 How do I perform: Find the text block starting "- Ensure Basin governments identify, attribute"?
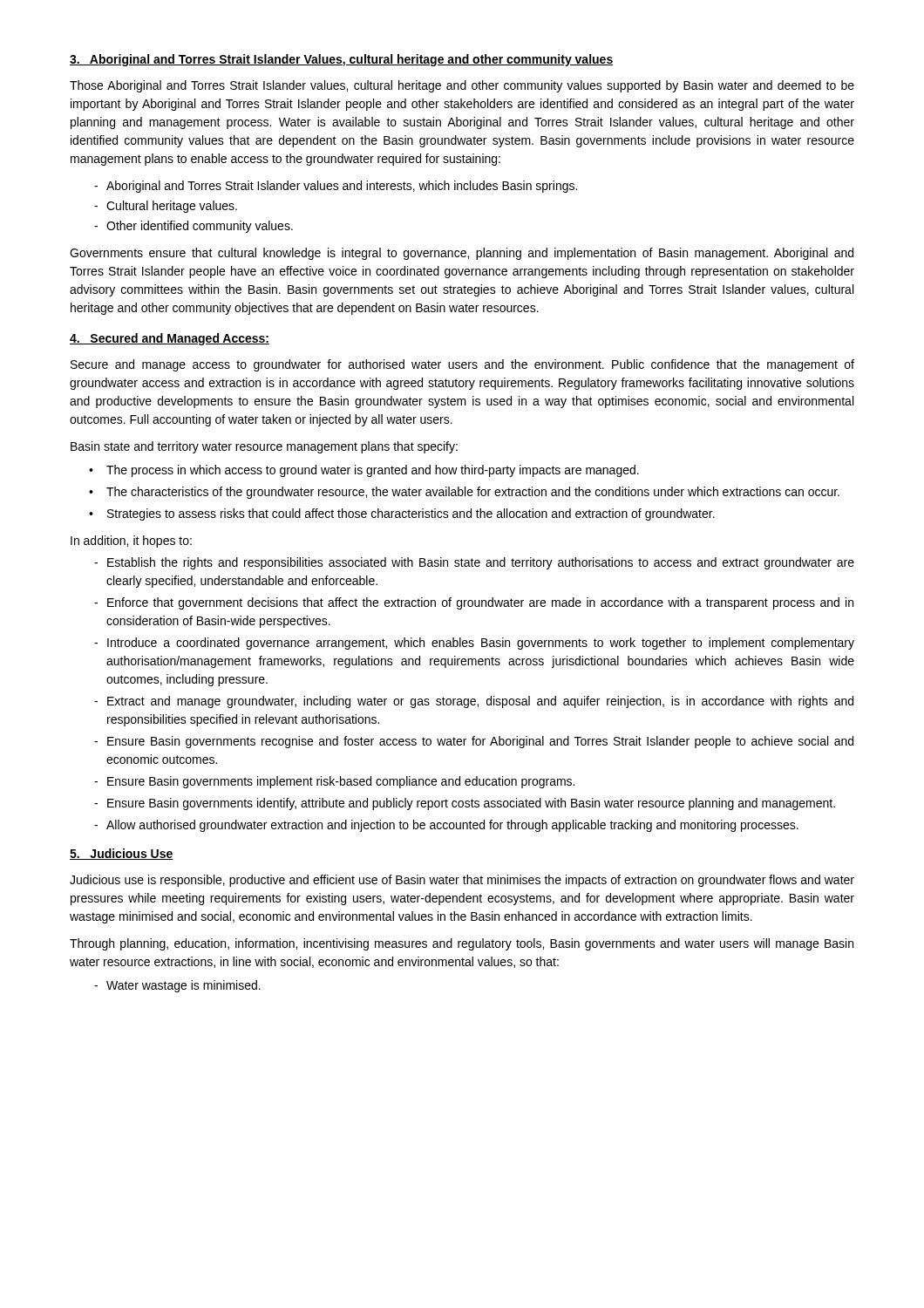pos(465,804)
